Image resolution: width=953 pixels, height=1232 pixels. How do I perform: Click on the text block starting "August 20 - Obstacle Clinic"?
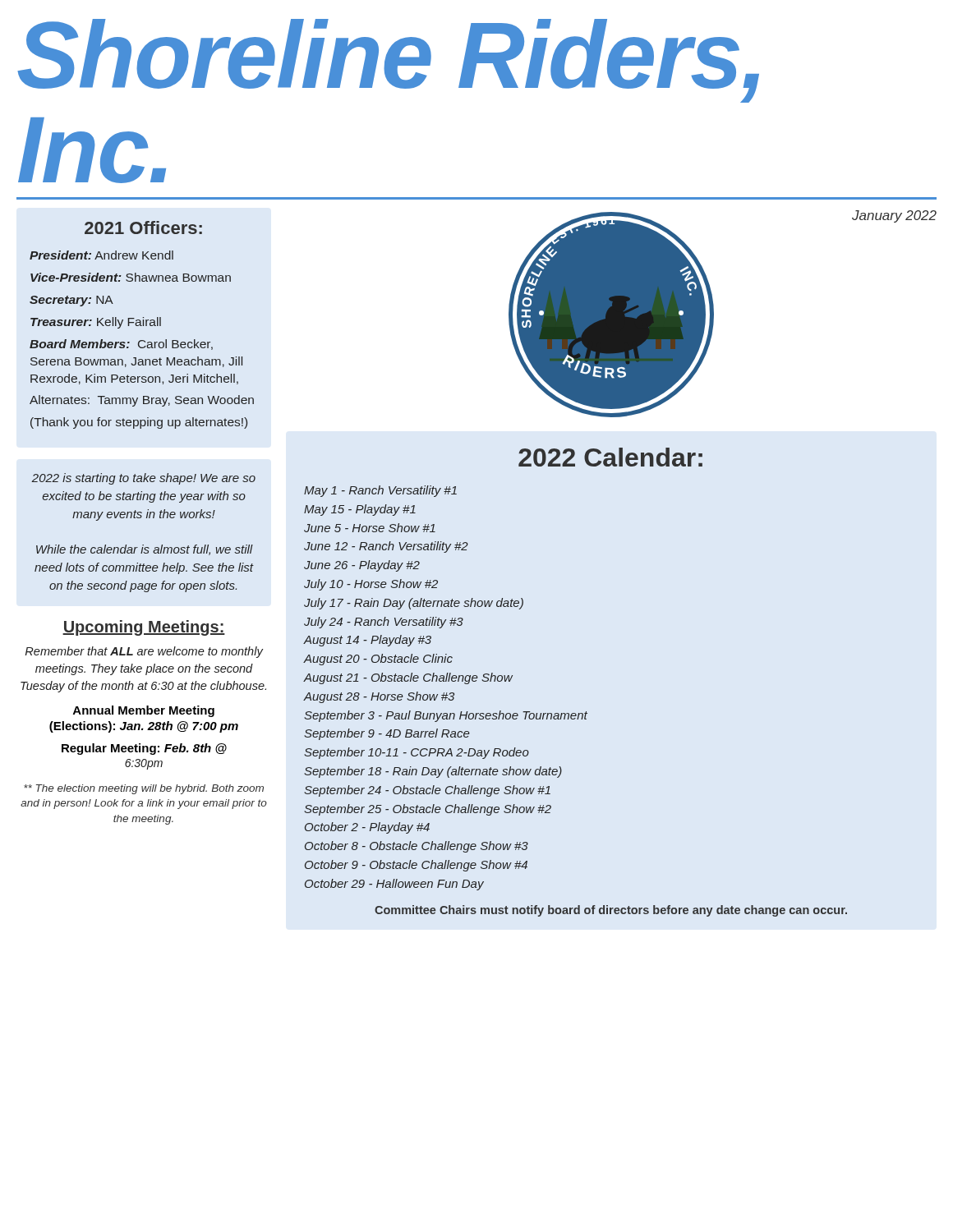(x=378, y=658)
